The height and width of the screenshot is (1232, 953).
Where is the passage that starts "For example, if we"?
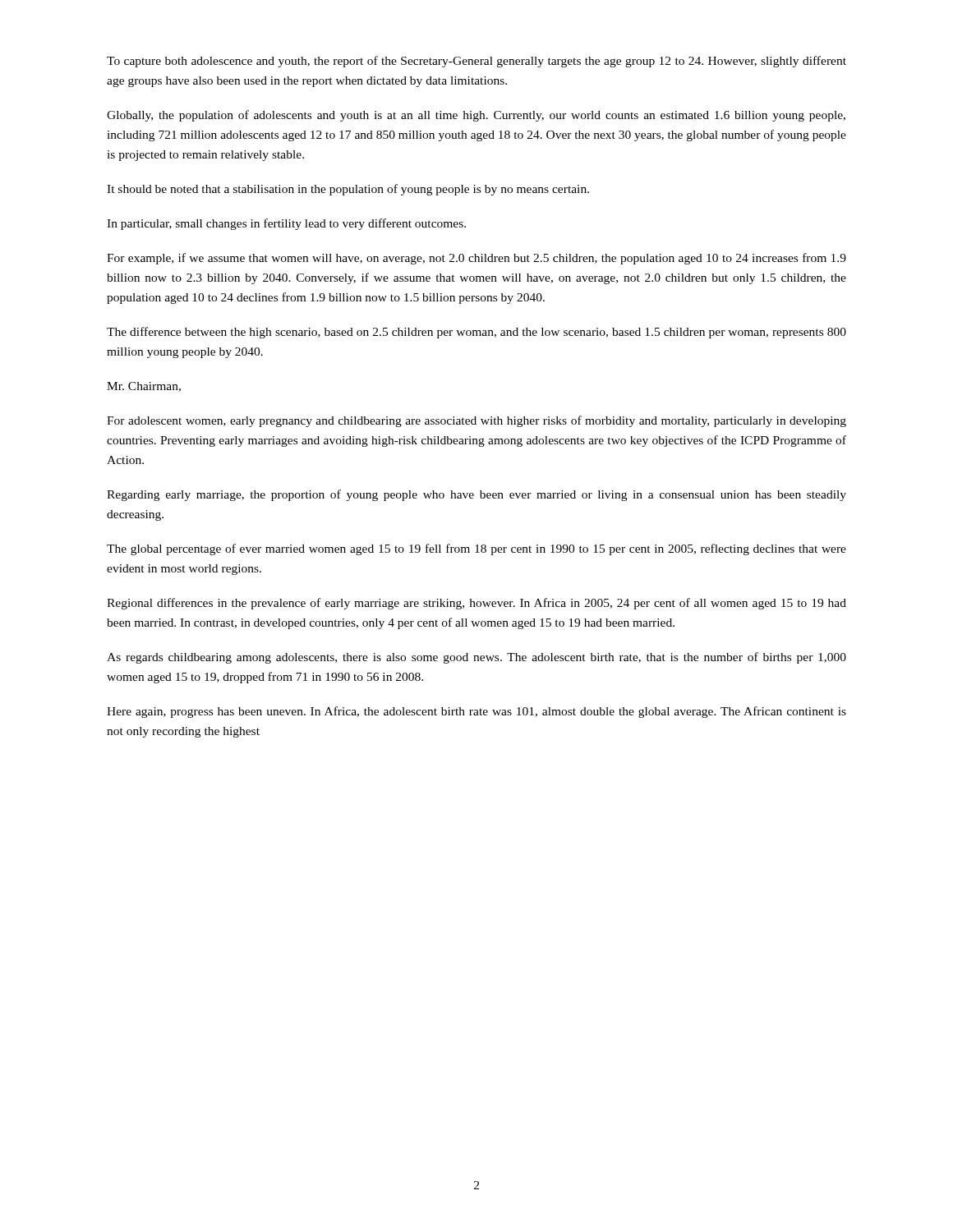pos(476,277)
